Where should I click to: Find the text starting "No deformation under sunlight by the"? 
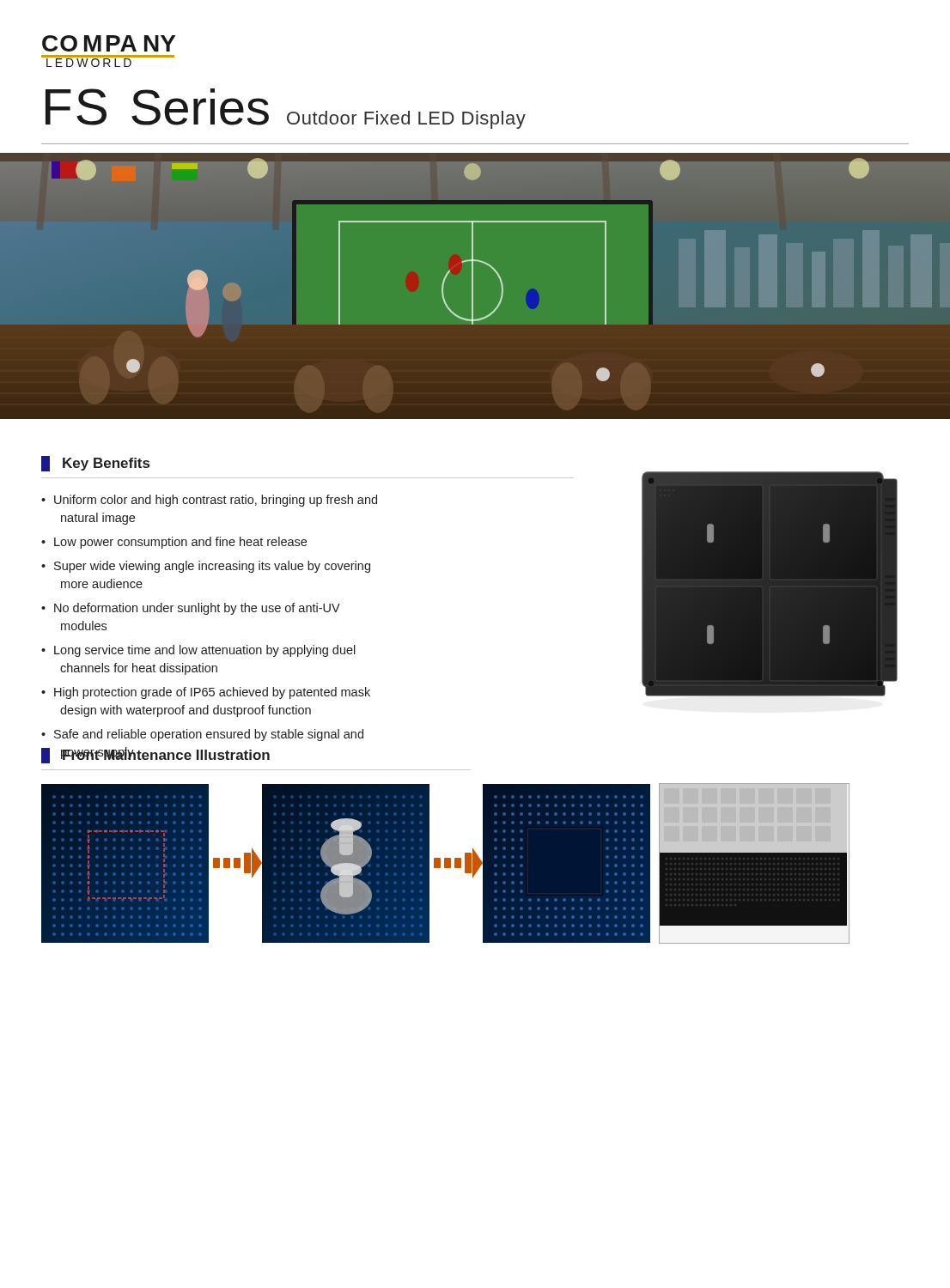[197, 617]
